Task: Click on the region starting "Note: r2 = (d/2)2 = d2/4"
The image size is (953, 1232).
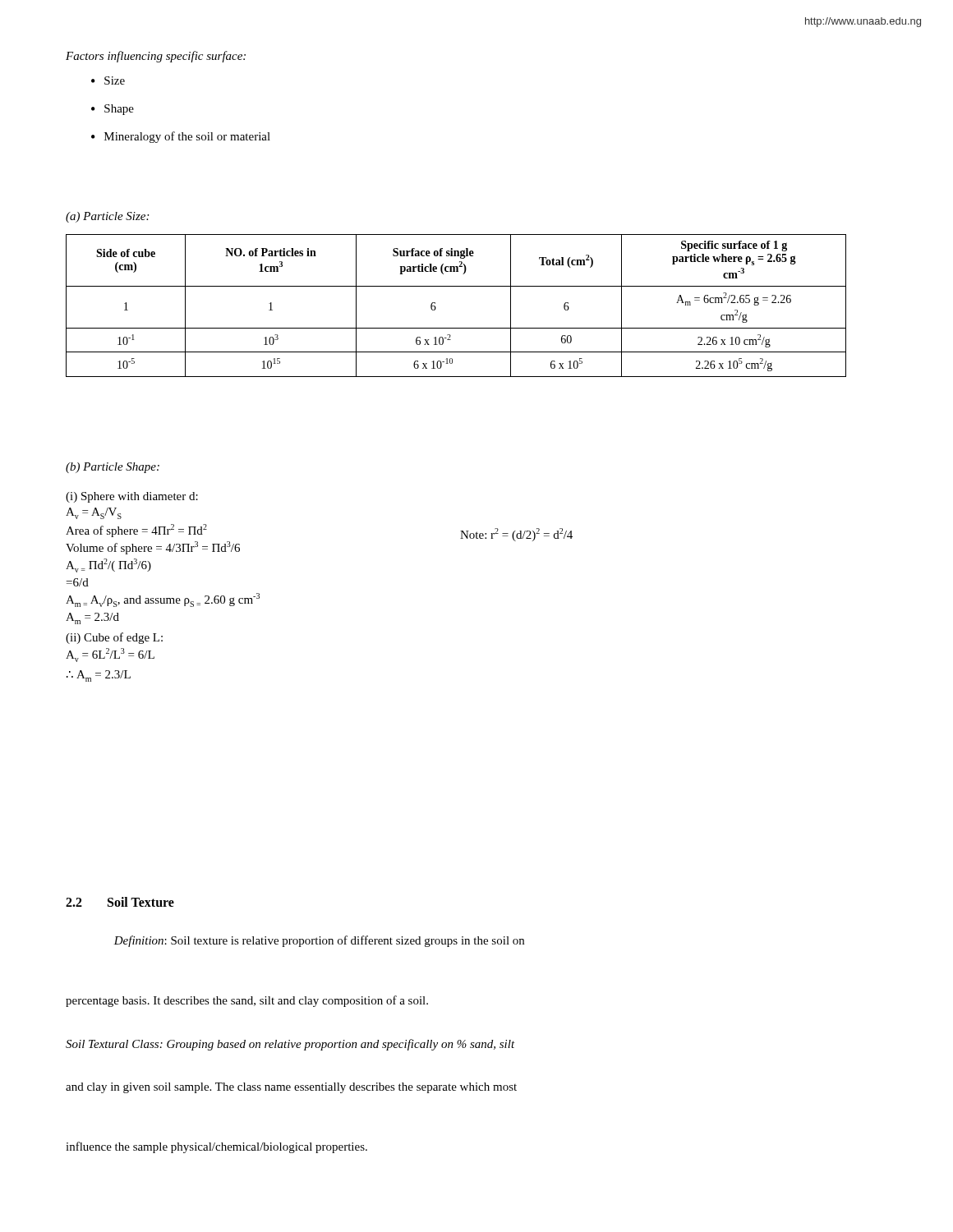Action: [517, 534]
